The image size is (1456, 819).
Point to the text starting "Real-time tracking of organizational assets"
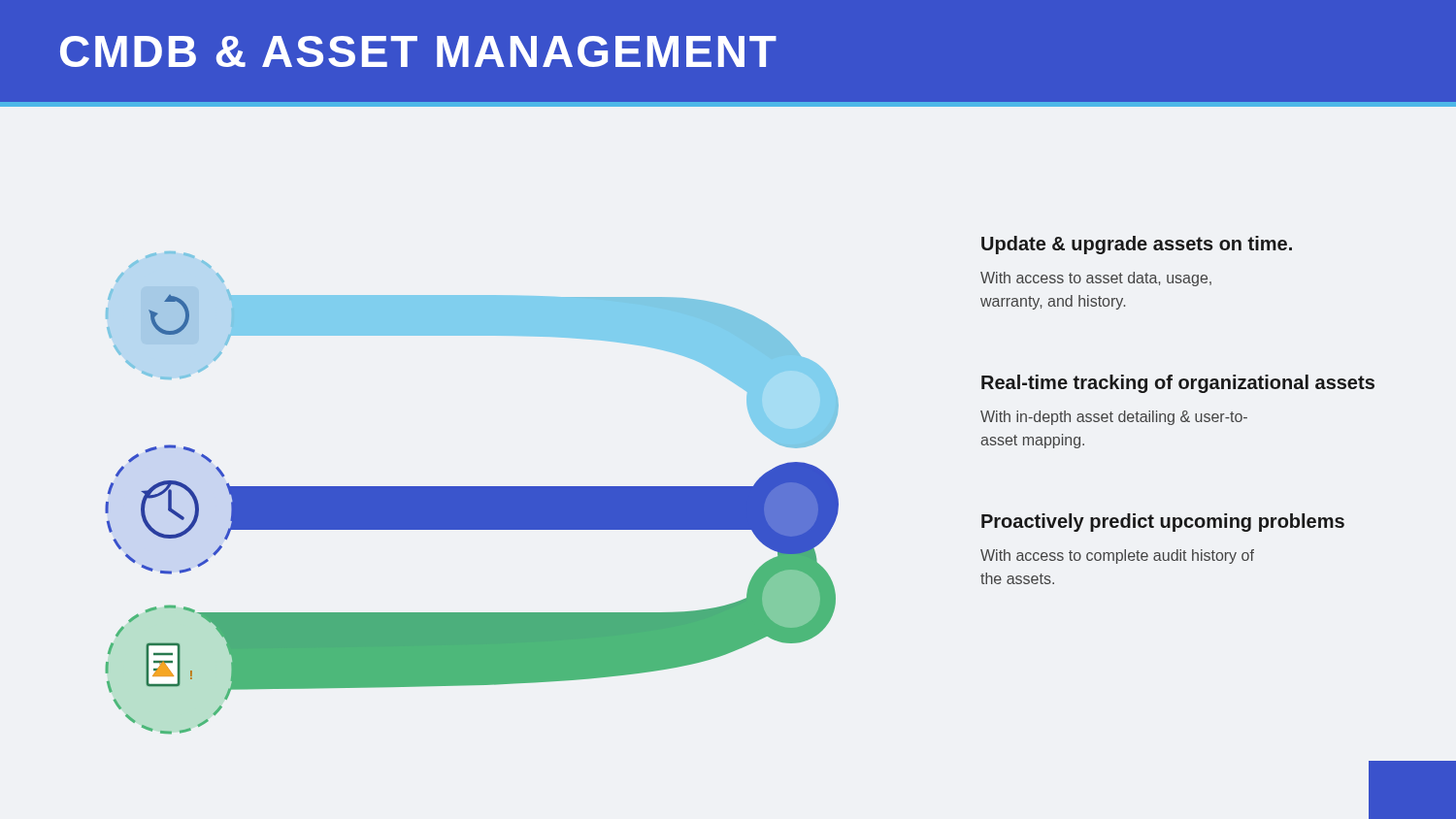tap(1218, 383)
